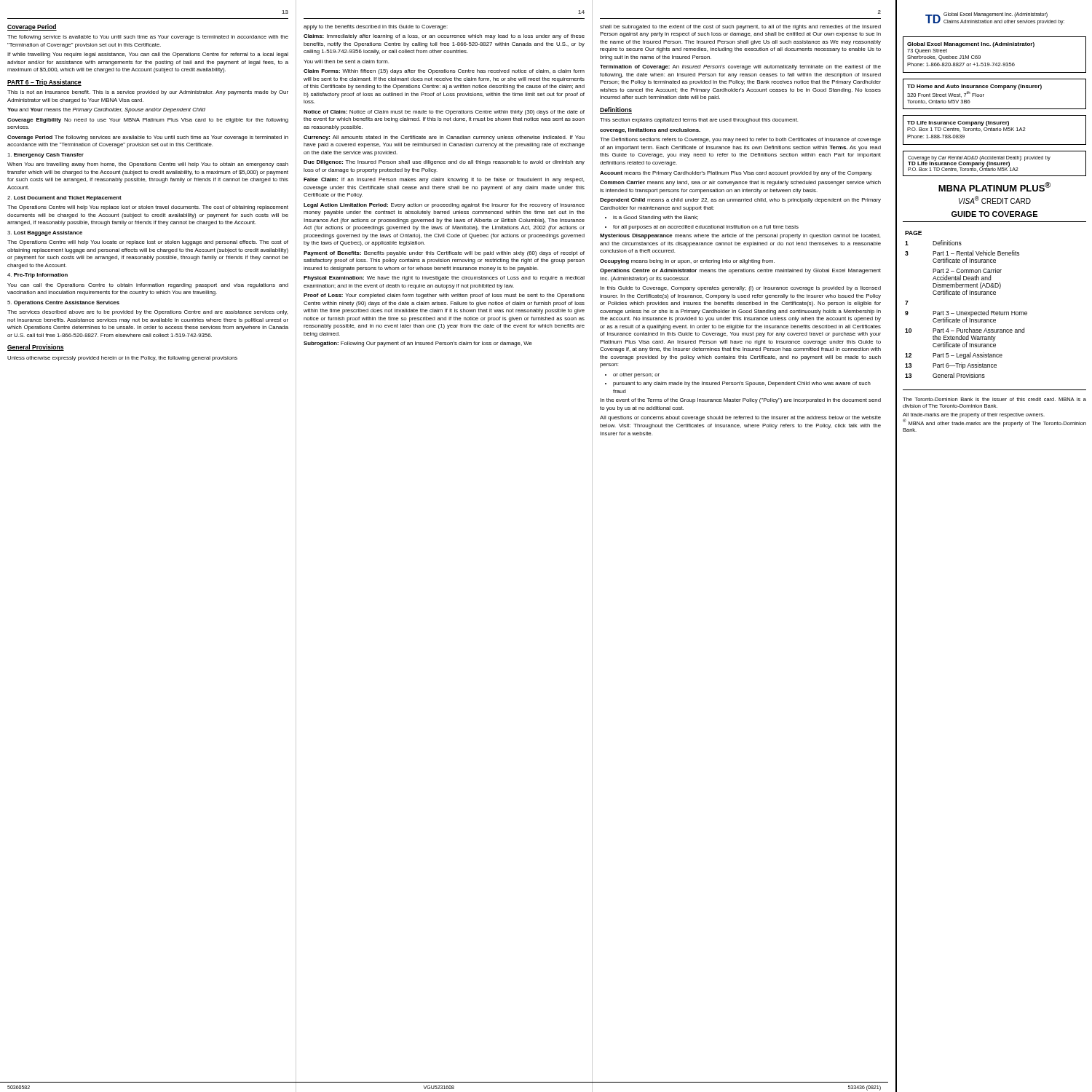Locate the text block containing "The Toronto-Dominion Bank is"

pyautogui.click(x=994, y=415)
